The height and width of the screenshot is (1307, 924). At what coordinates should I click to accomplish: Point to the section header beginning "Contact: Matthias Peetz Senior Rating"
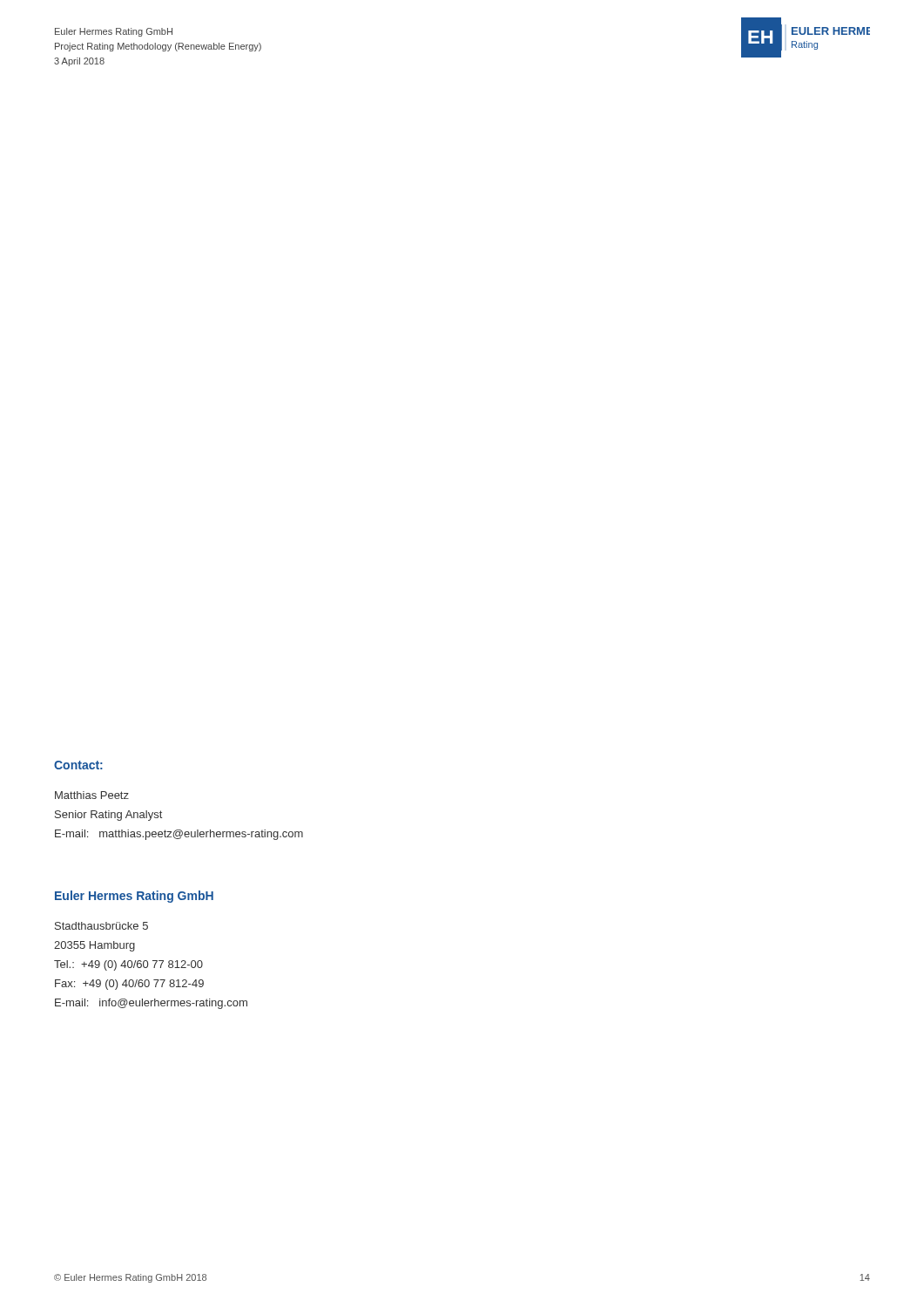tap(78, 765)
